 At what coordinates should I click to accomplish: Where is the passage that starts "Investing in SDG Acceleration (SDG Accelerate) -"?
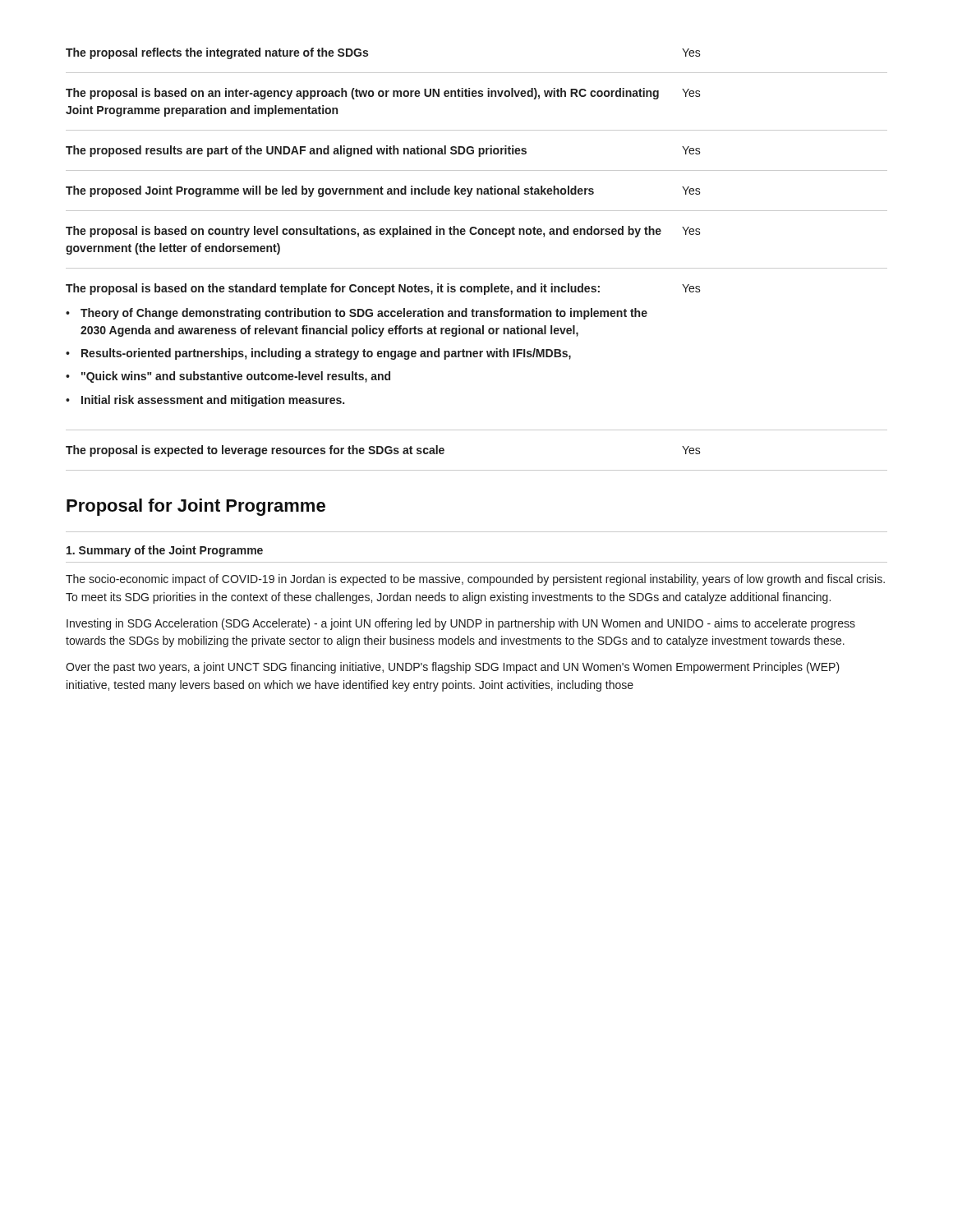pyautogui.click(x=460, y=632)
